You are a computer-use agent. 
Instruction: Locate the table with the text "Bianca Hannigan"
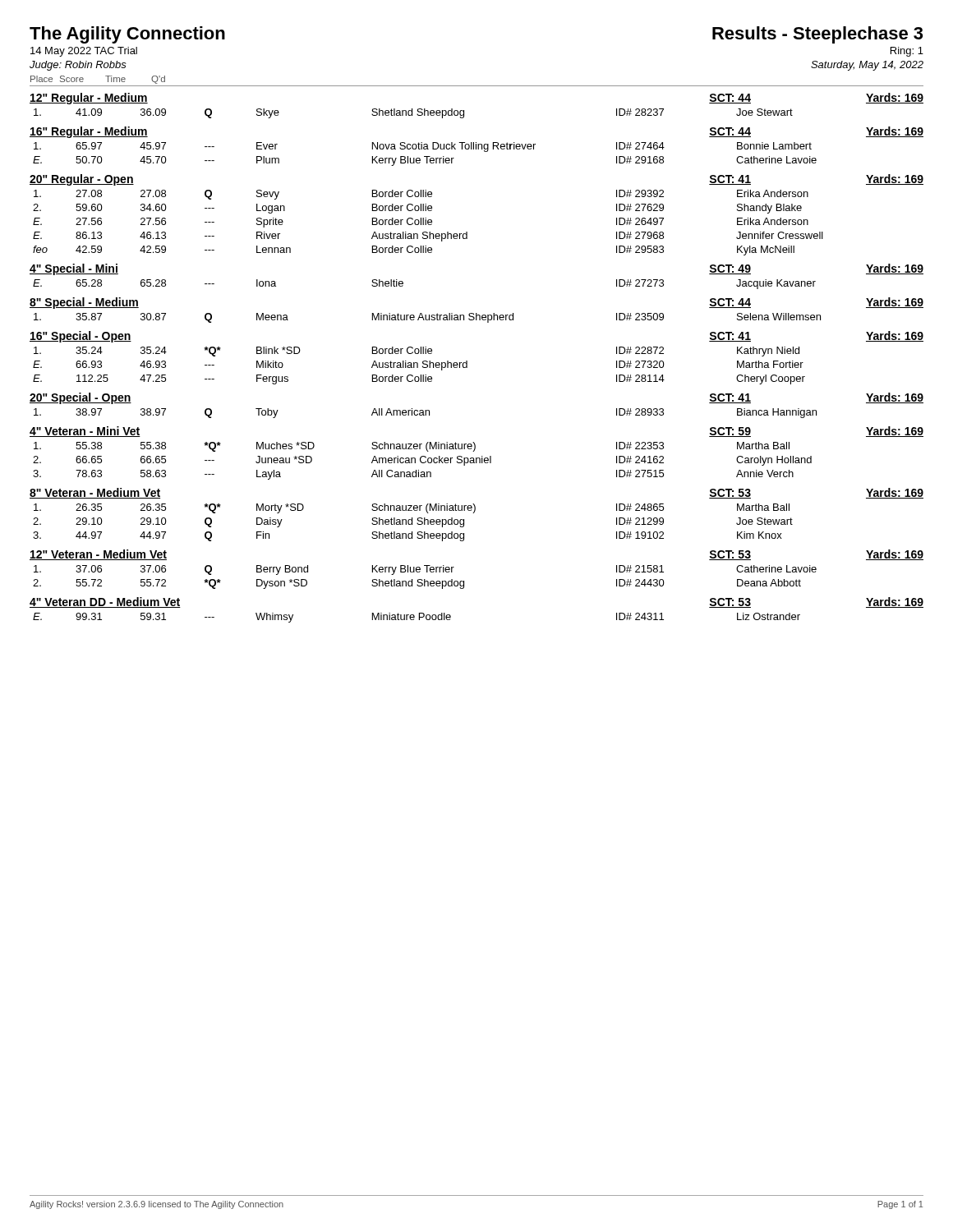click(476, 412)
